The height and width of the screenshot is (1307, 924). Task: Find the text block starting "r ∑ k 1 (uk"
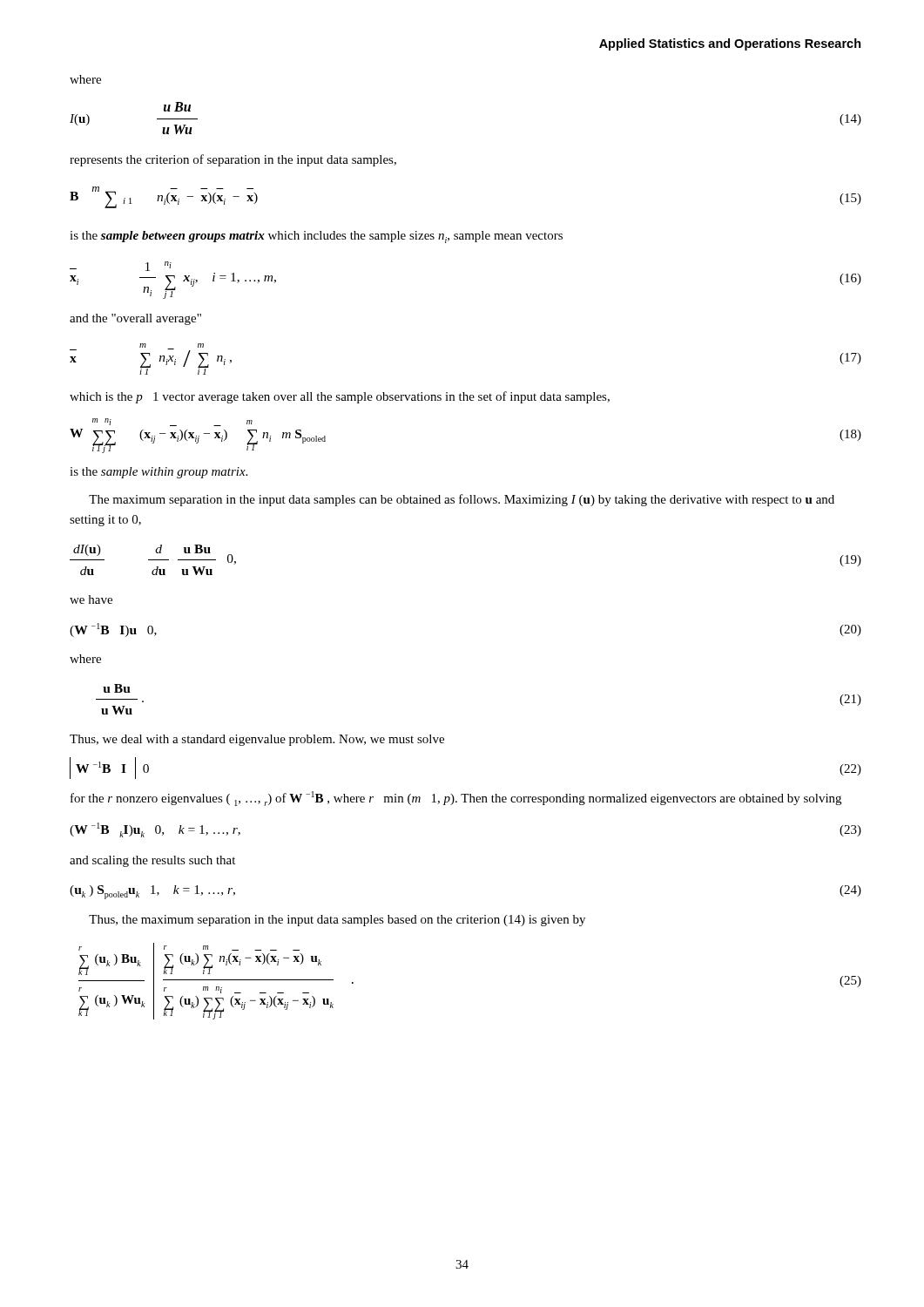[248, 980]
